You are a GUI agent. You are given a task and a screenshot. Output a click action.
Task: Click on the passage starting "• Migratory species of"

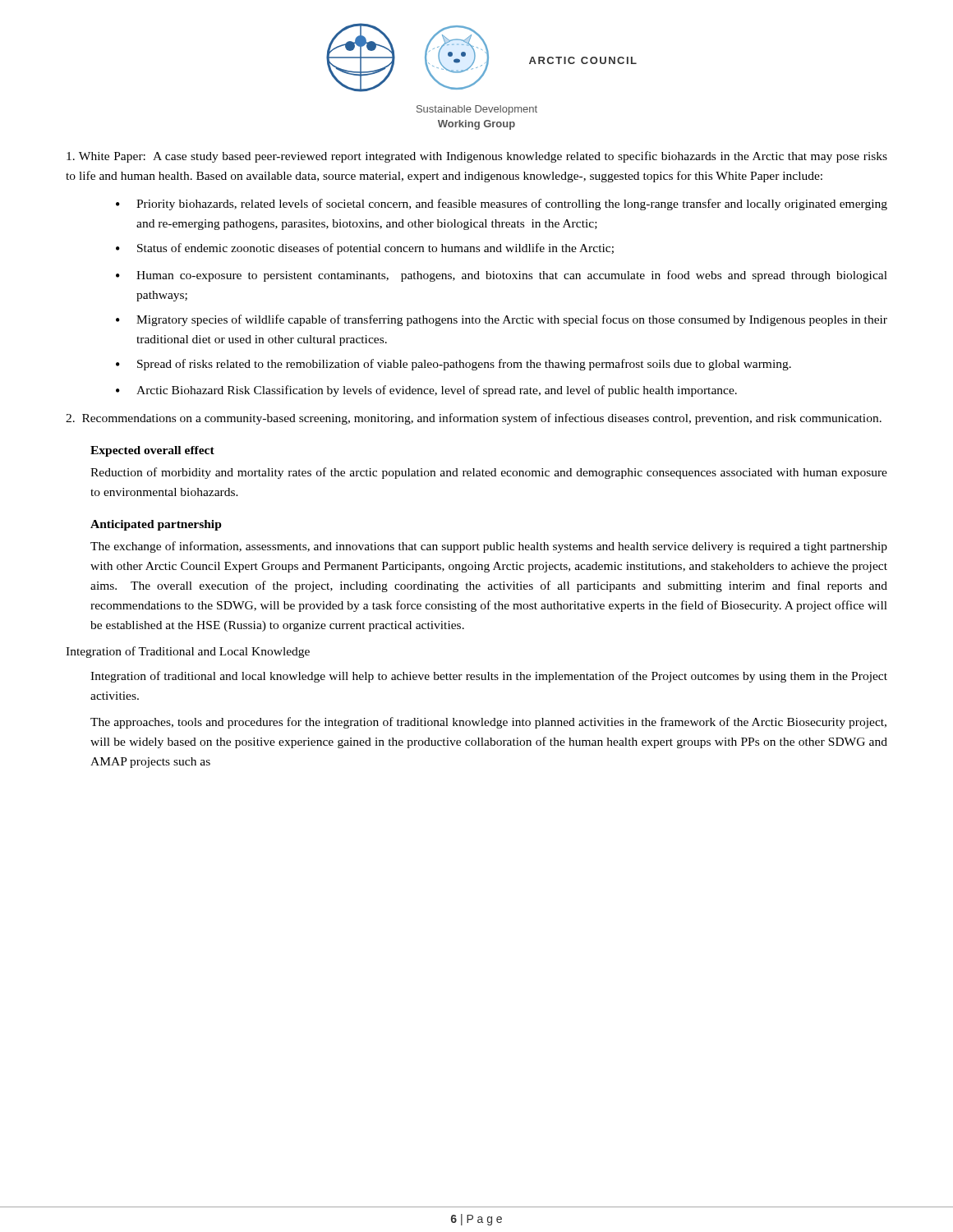501,329
